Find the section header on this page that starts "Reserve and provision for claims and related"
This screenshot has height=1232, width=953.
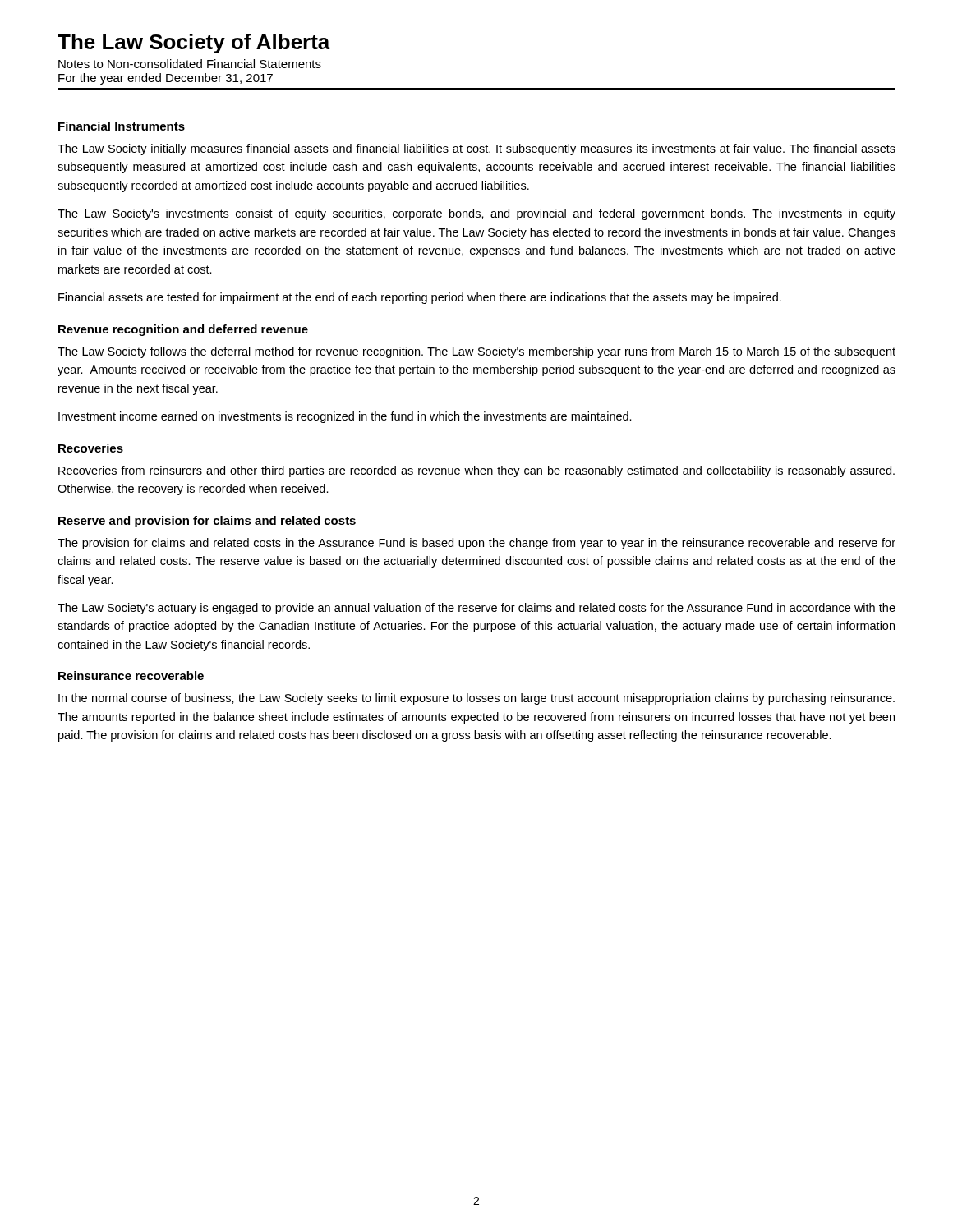coord(207,520)
